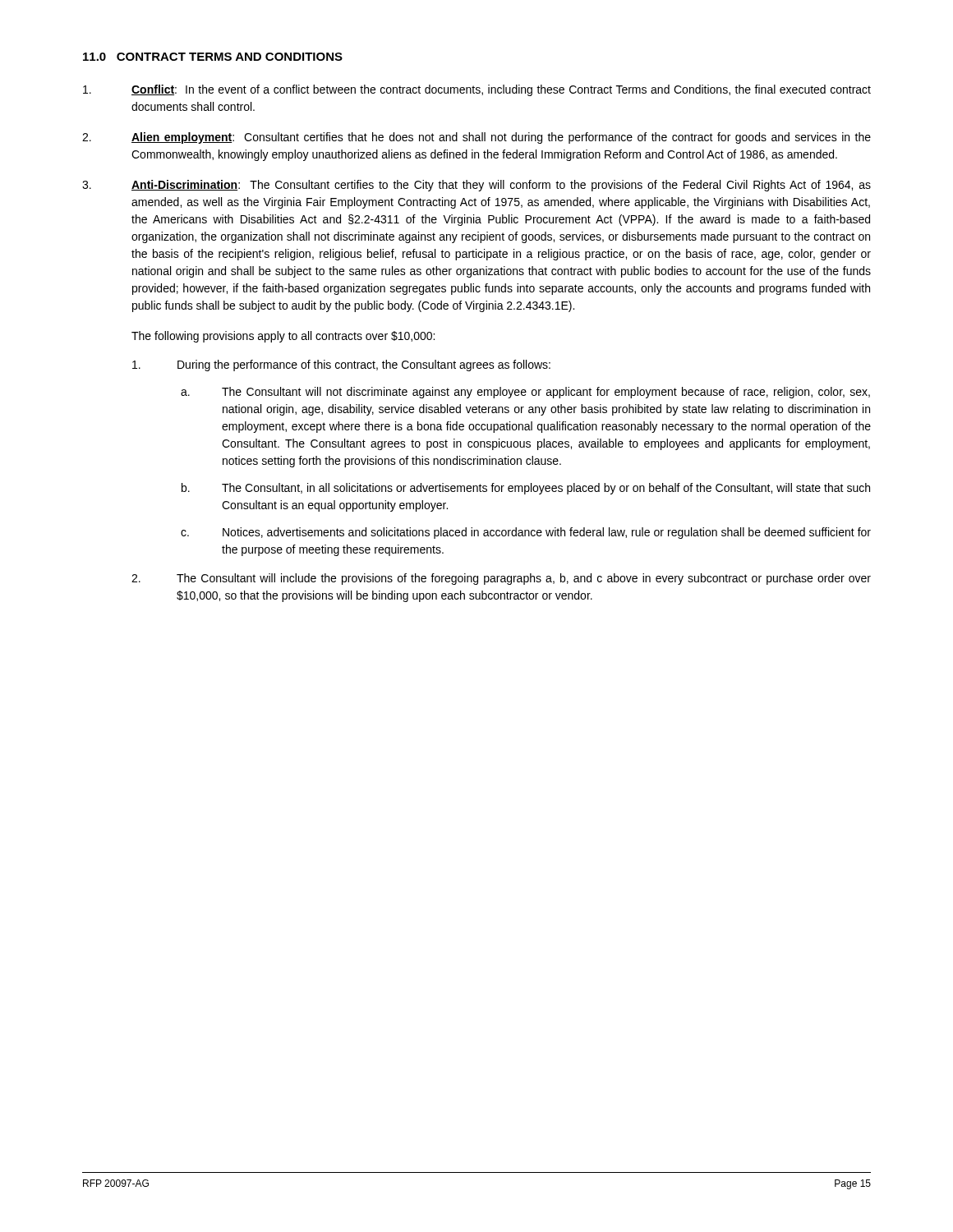Screen dimensions: 1232x953
Task: Select the passage starting "c. Notices, advertisements and"
Action: [526, 541]
